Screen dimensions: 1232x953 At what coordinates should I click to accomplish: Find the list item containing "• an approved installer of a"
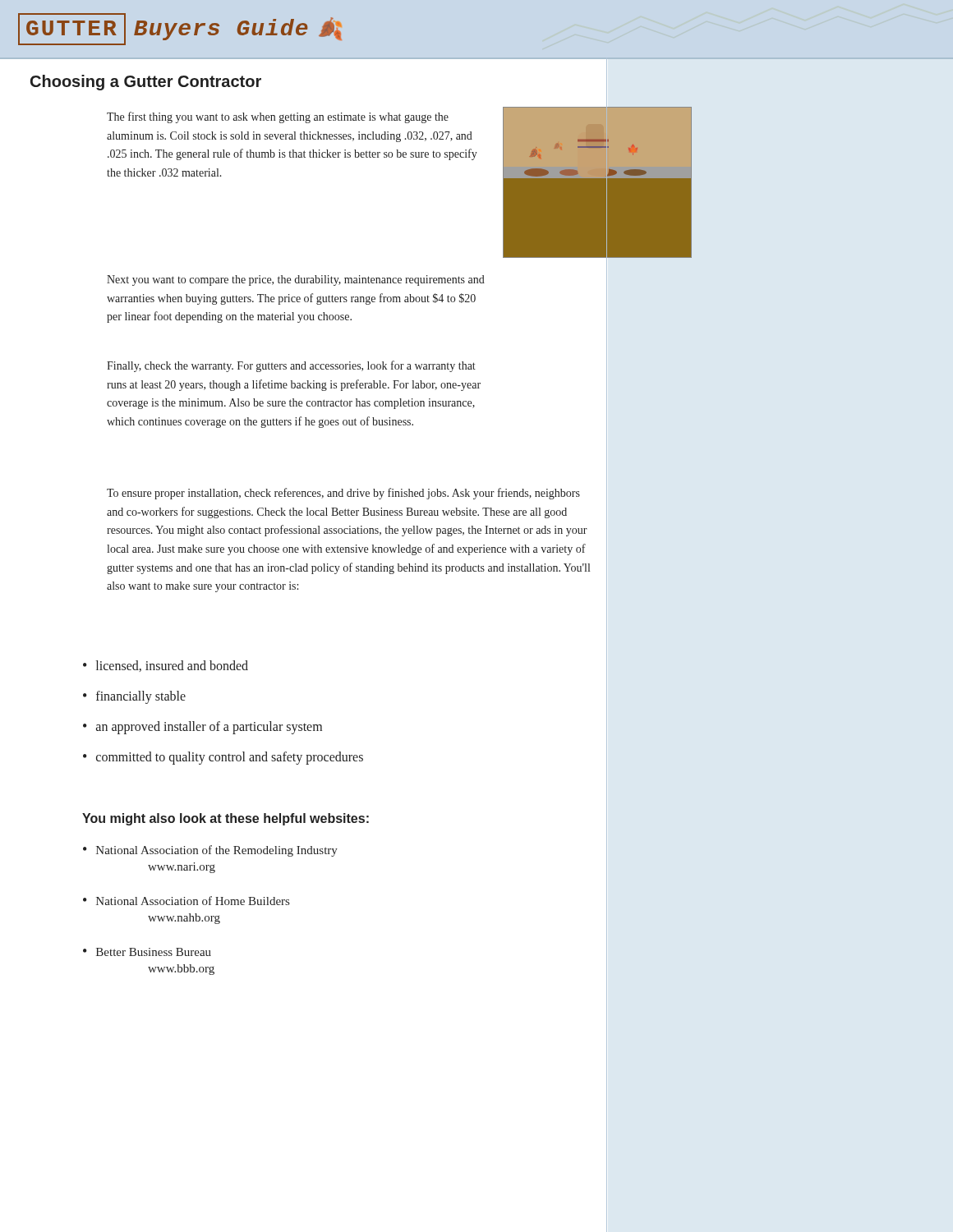202,726
